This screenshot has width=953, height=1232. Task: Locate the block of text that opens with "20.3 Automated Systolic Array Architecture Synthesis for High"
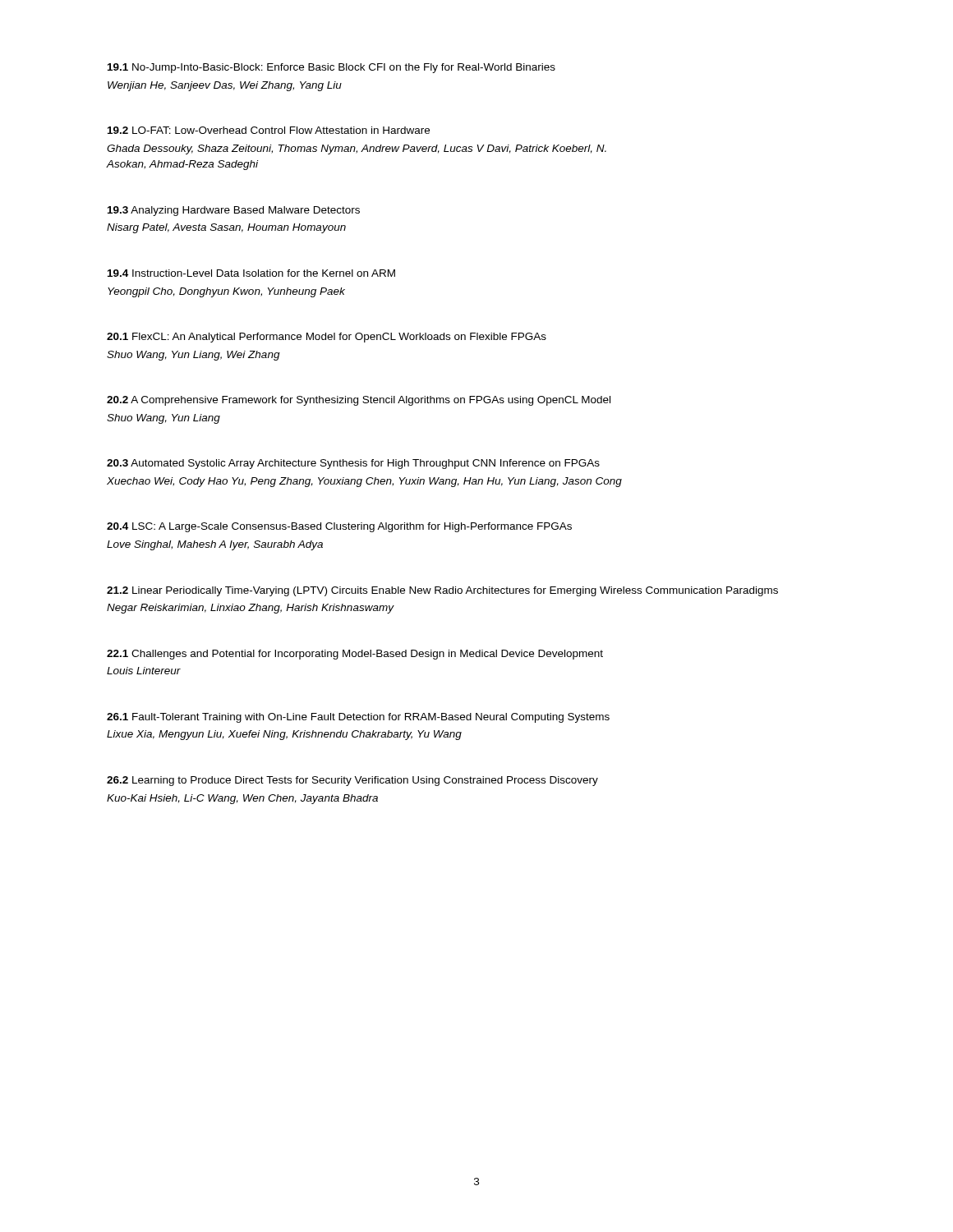(x=476, y=472)
